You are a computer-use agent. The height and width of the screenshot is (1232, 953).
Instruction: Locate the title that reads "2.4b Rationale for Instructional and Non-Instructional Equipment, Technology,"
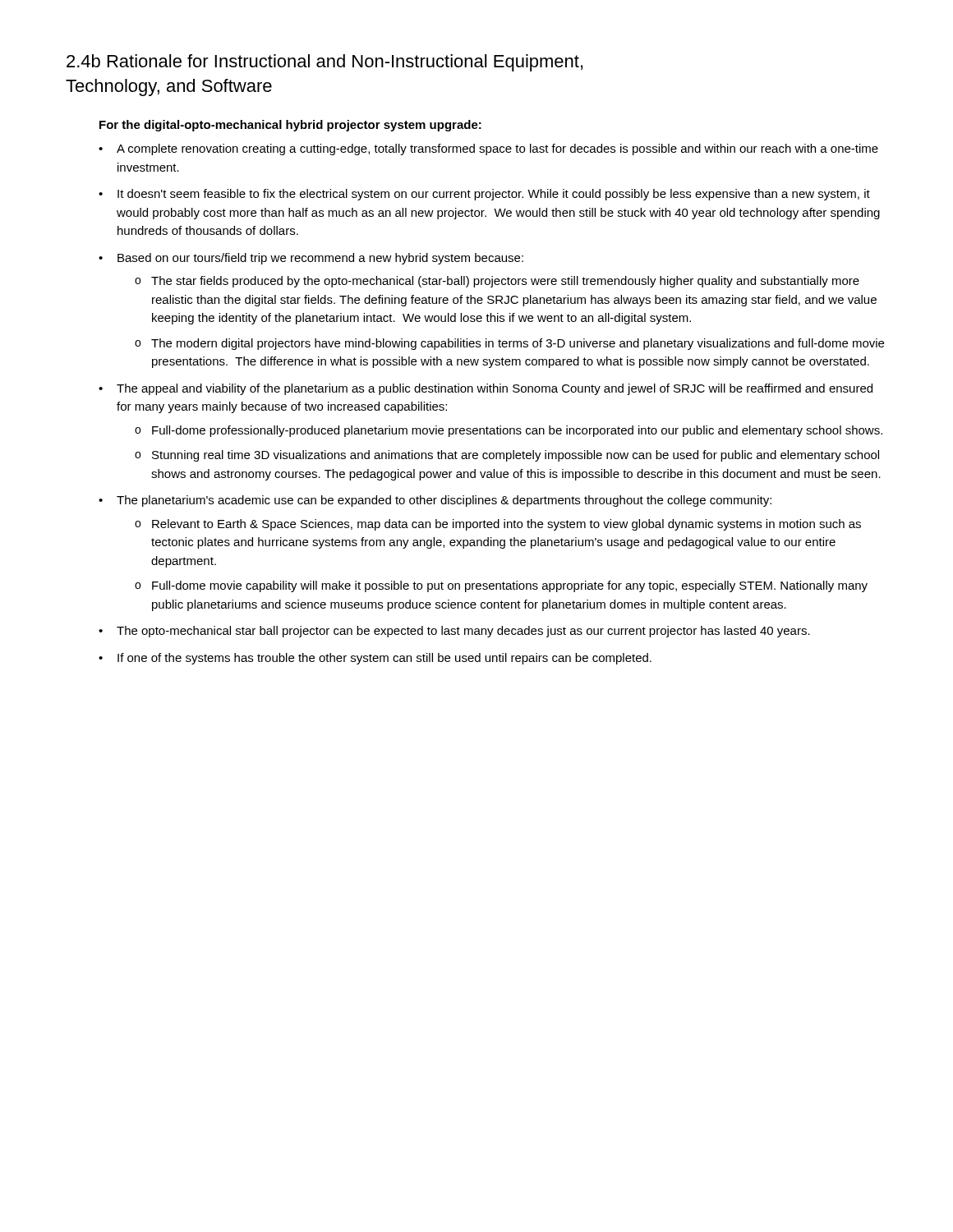pyautogui.click(x=325, y=73)
